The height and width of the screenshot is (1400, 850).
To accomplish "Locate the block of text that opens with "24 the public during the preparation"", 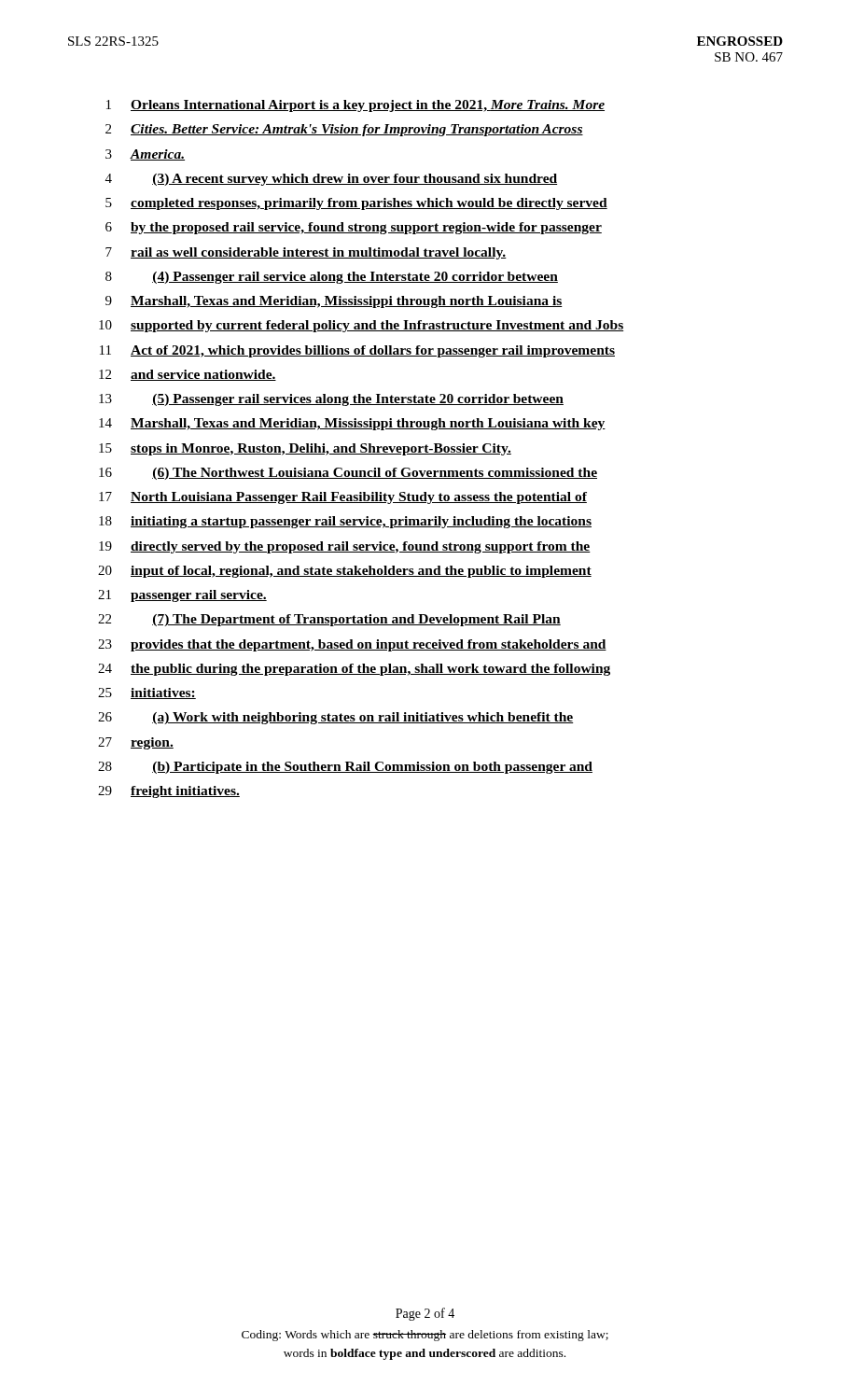I will coord(425,668).
